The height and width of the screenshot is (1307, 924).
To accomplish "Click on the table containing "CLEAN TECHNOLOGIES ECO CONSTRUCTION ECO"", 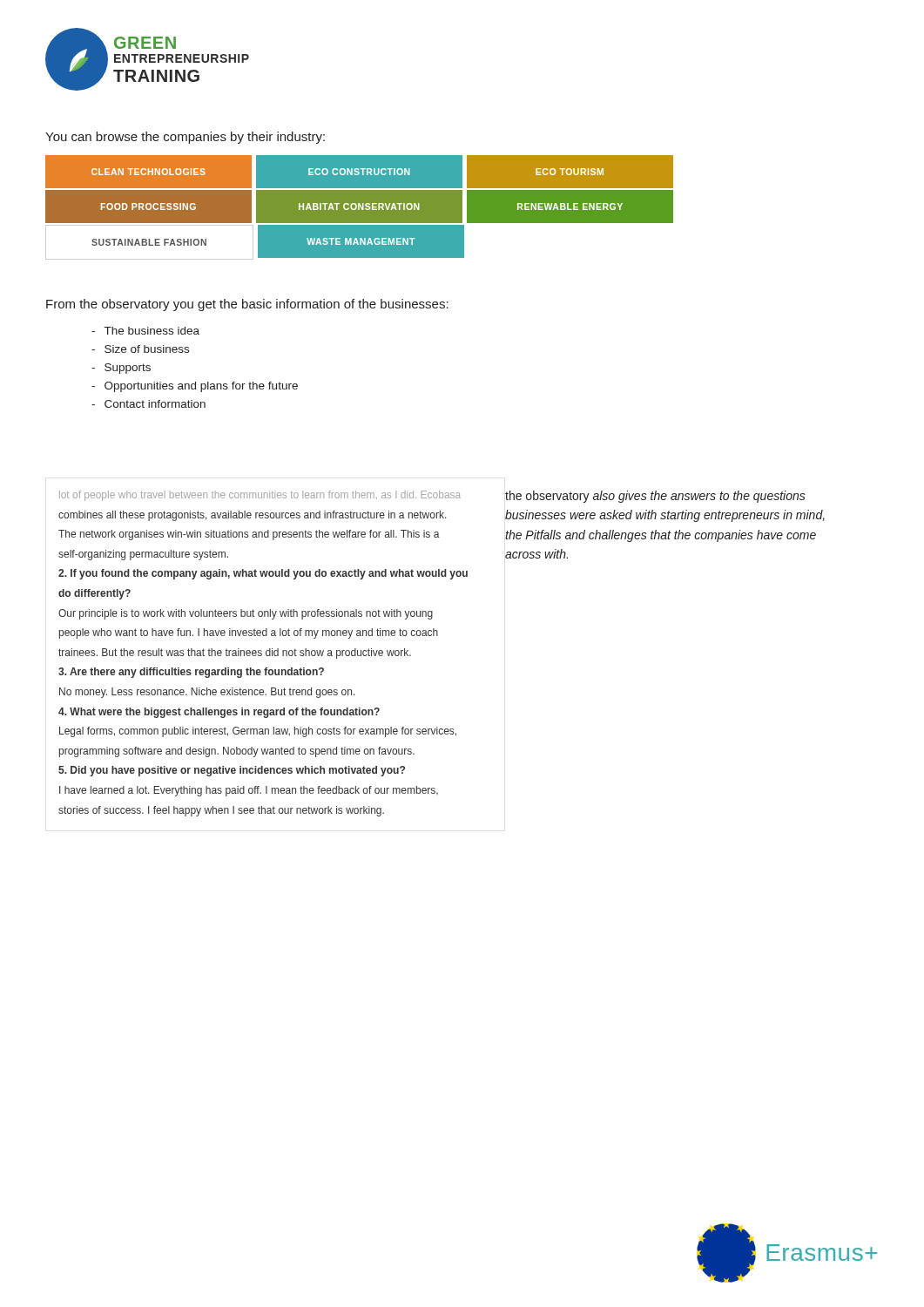I will [385, 208].
